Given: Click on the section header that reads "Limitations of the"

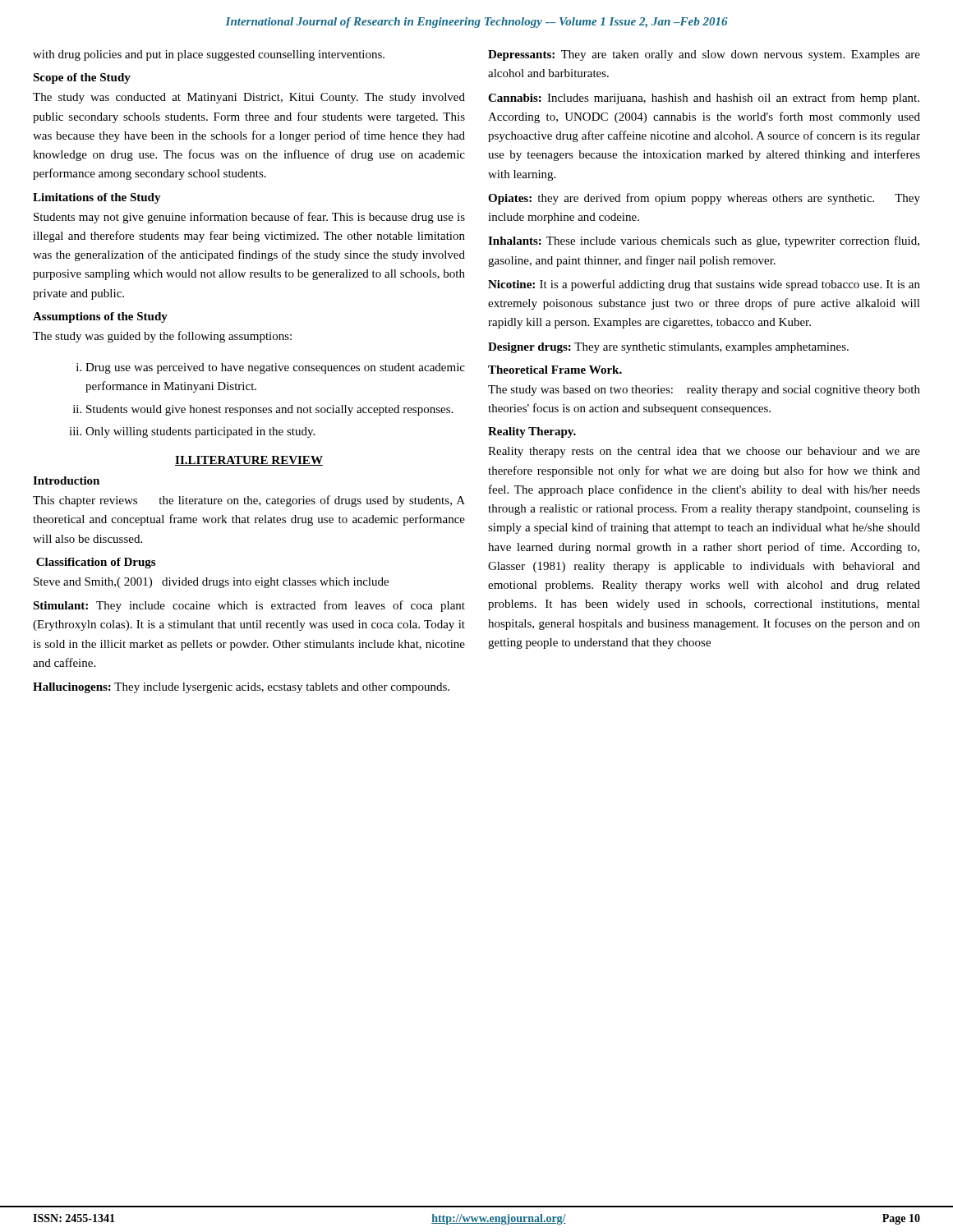Looking at the screenshot, I should 97,197.
